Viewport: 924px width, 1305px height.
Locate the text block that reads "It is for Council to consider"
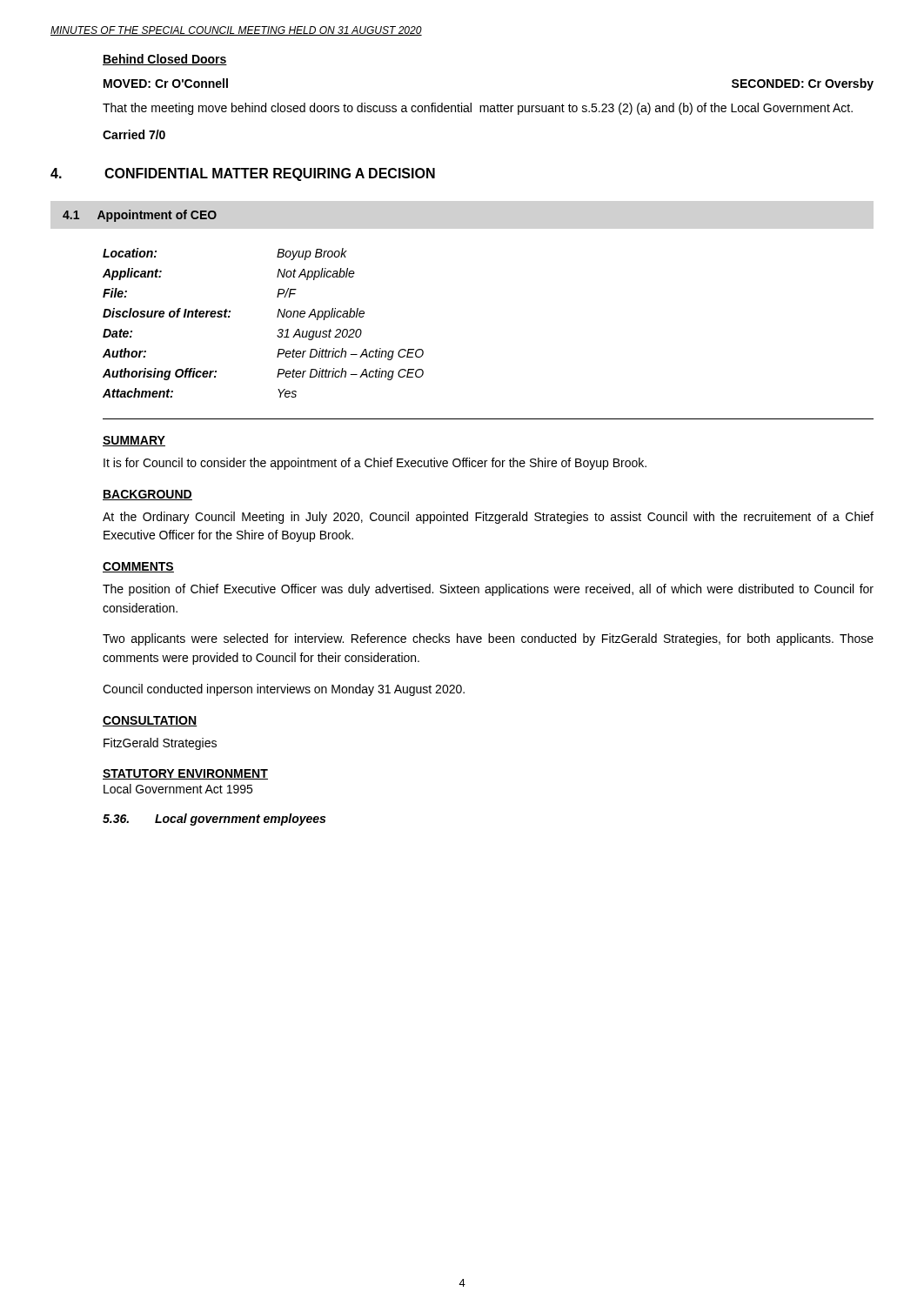coord(488,464)
